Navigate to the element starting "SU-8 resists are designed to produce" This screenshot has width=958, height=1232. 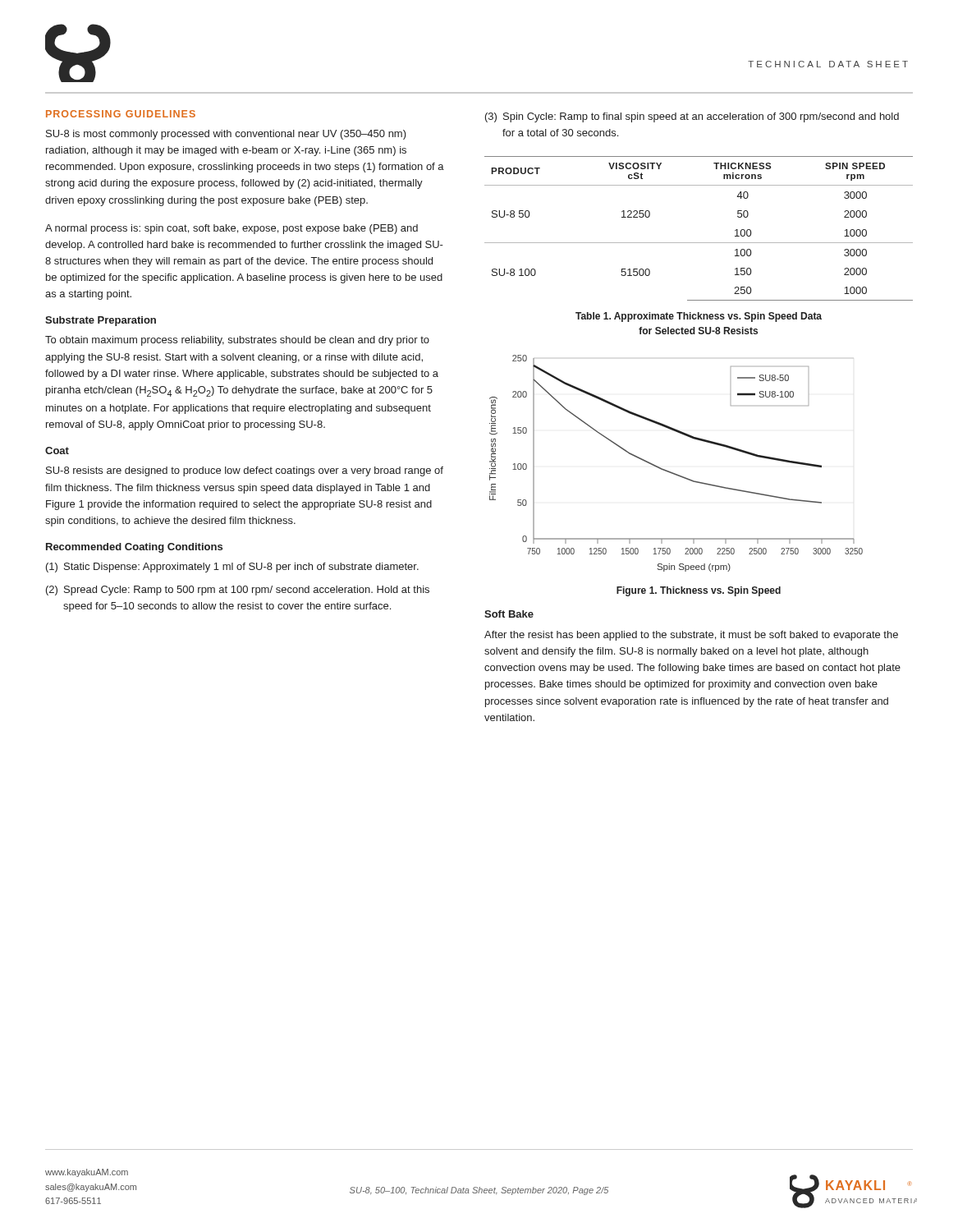pyautogui.click(x=244, y=495)
